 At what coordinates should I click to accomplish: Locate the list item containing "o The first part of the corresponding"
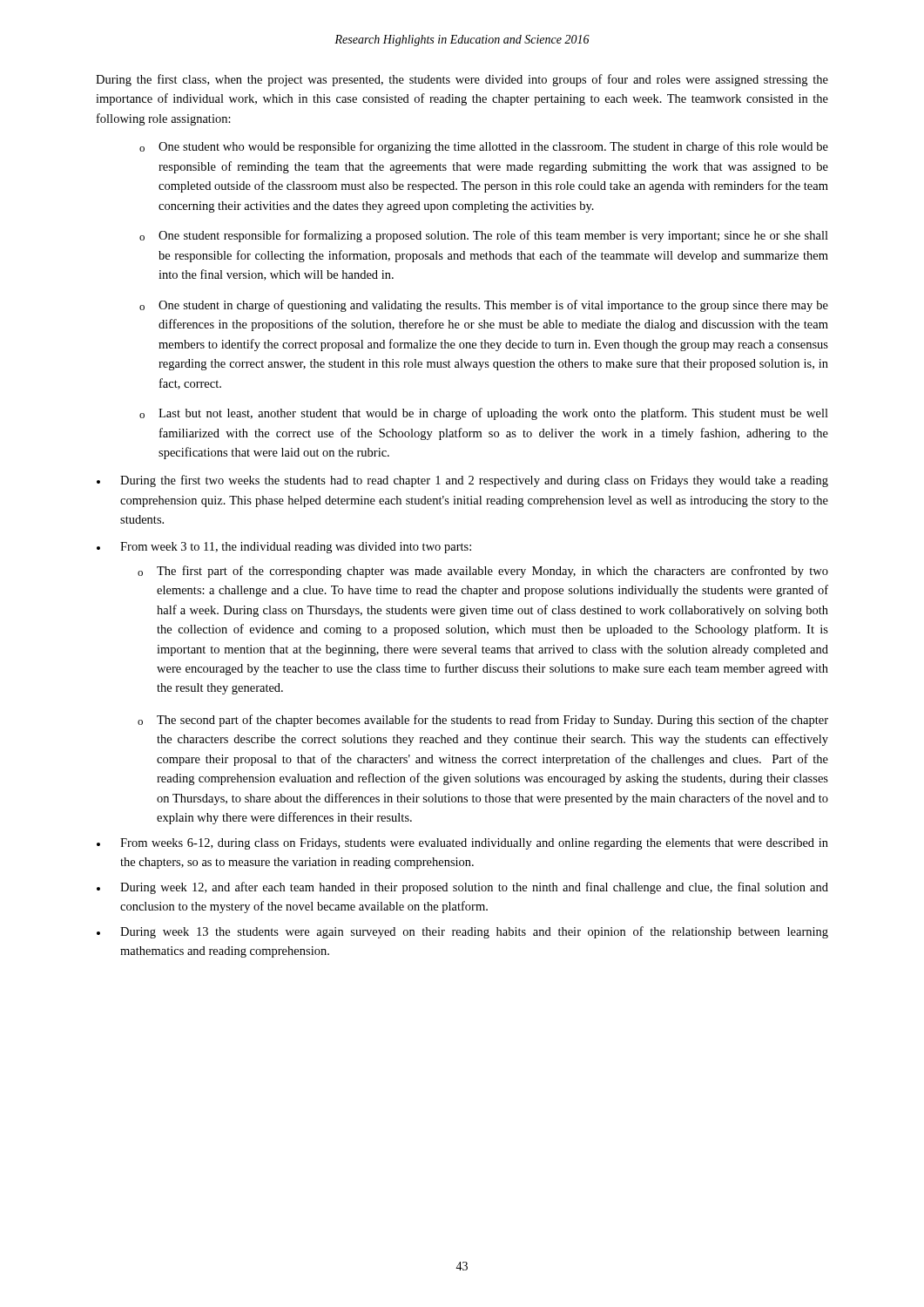pyautogui.click(x=483, y=629)
